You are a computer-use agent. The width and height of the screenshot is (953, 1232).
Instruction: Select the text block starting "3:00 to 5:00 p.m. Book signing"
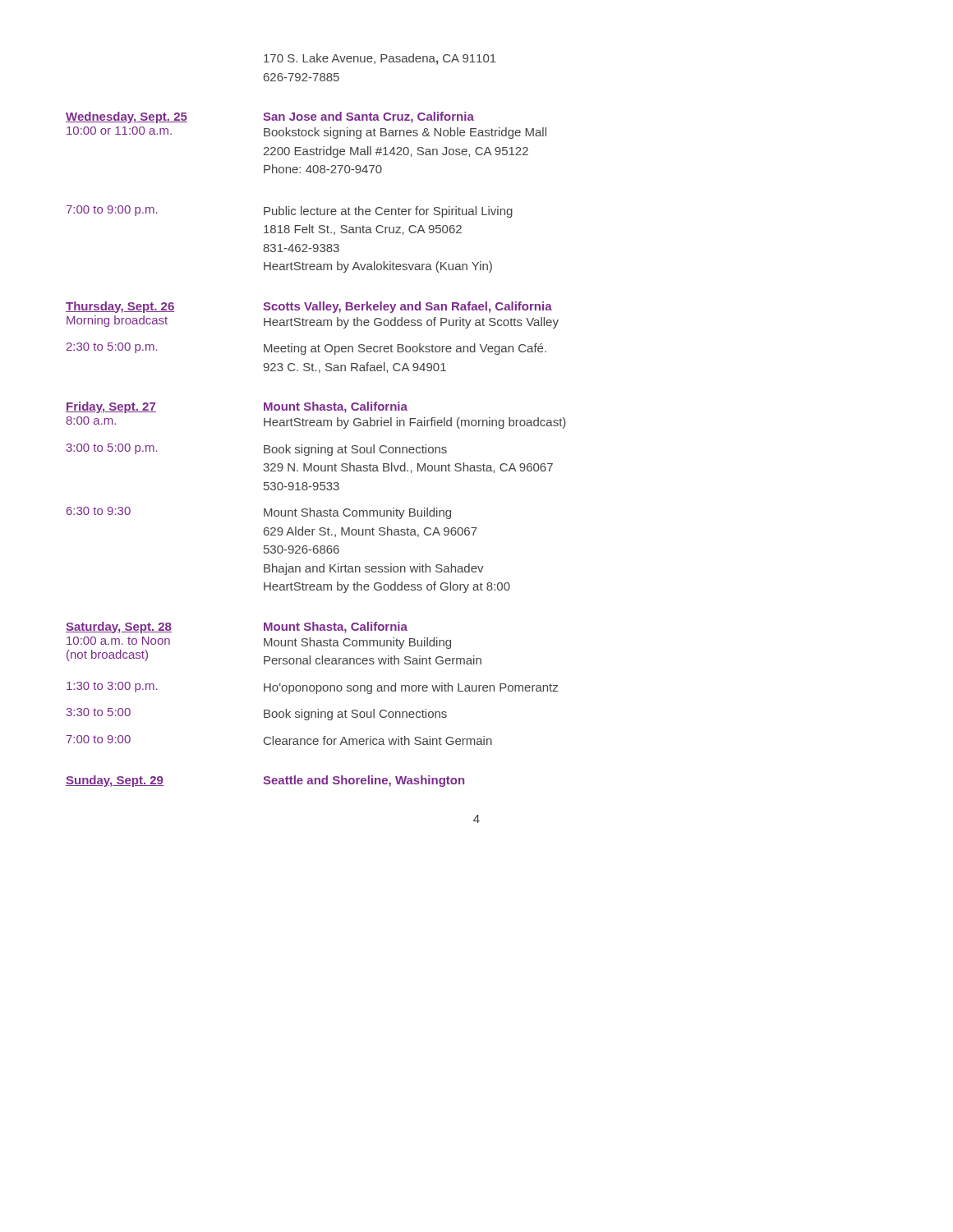coord(476,468)
